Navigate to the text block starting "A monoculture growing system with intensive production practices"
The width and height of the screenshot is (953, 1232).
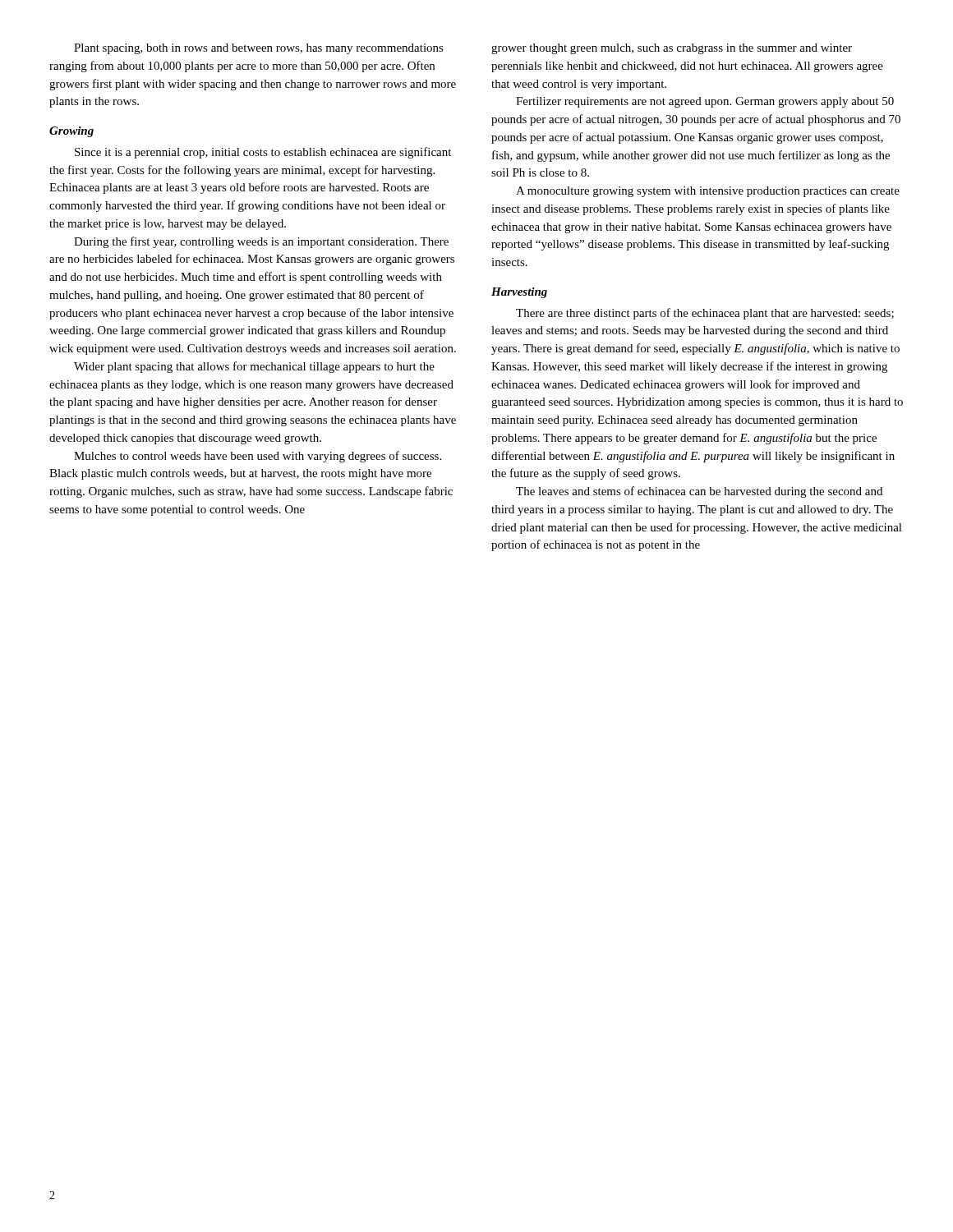(698, 227)
